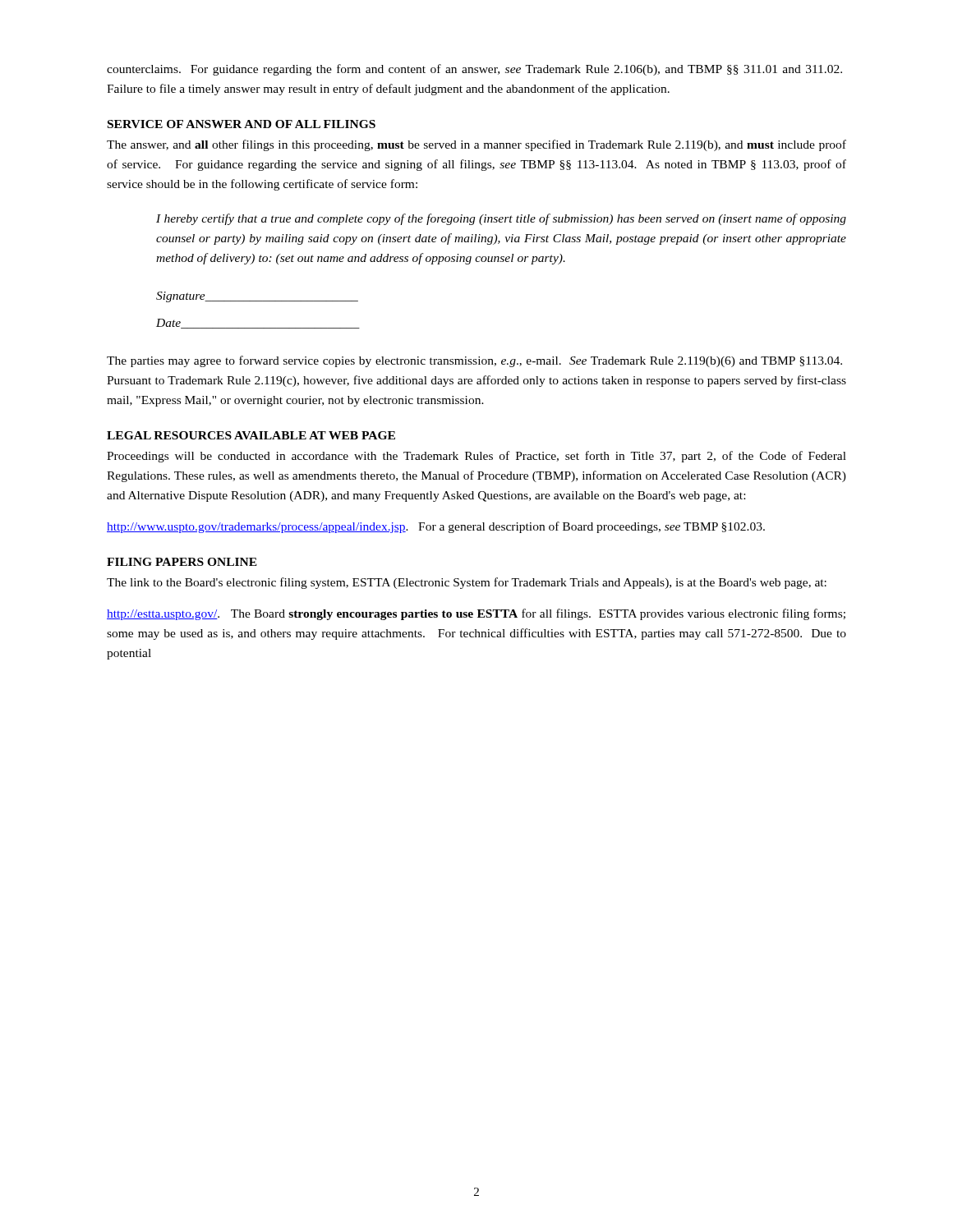Locate the passage starting "LEGAL RESOURCES AVAILABLE AT WEB PAGE"
The image size is (953, 1232).
click(x=251, y=435)
